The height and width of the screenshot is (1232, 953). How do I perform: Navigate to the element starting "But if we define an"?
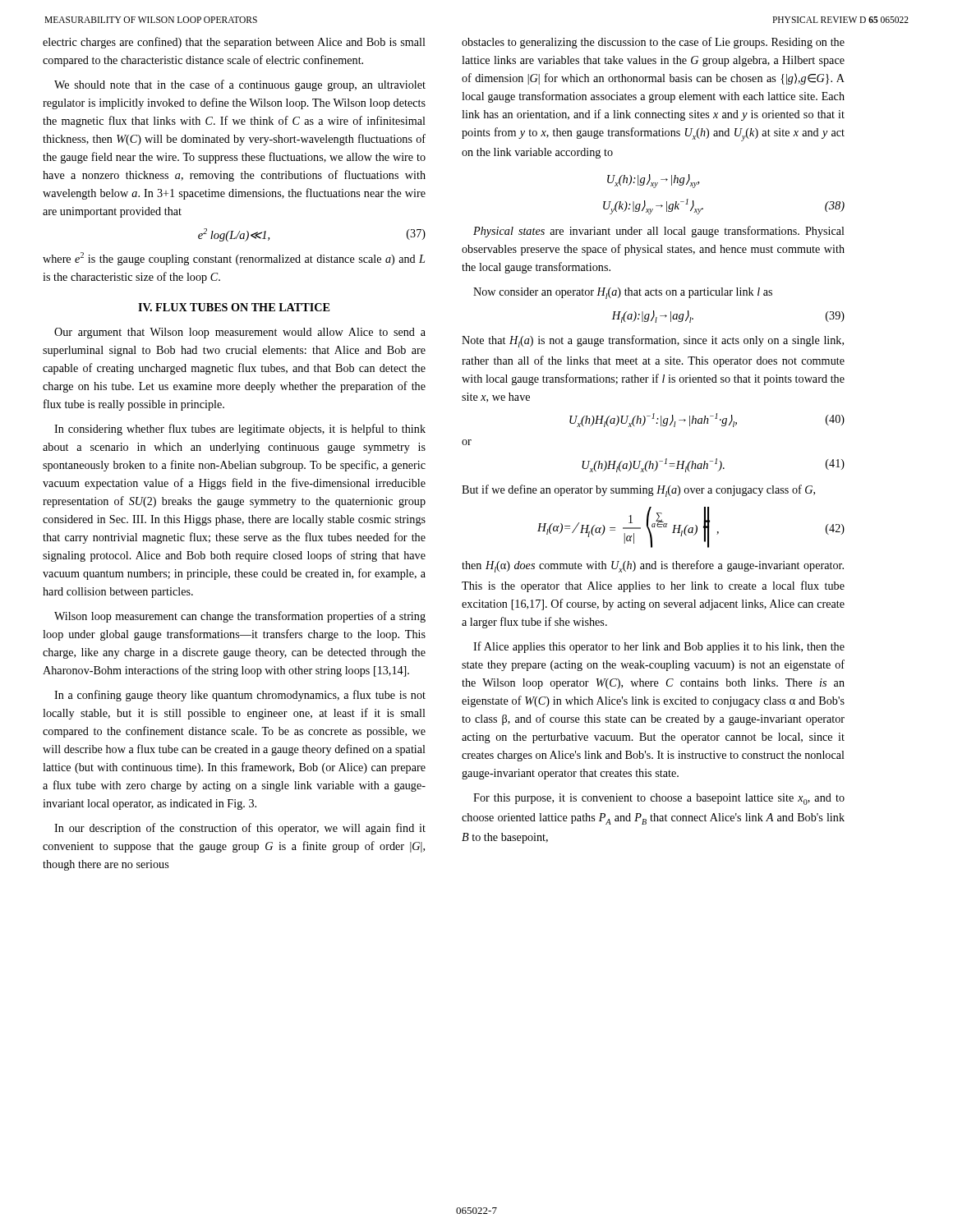coord(653,491)
